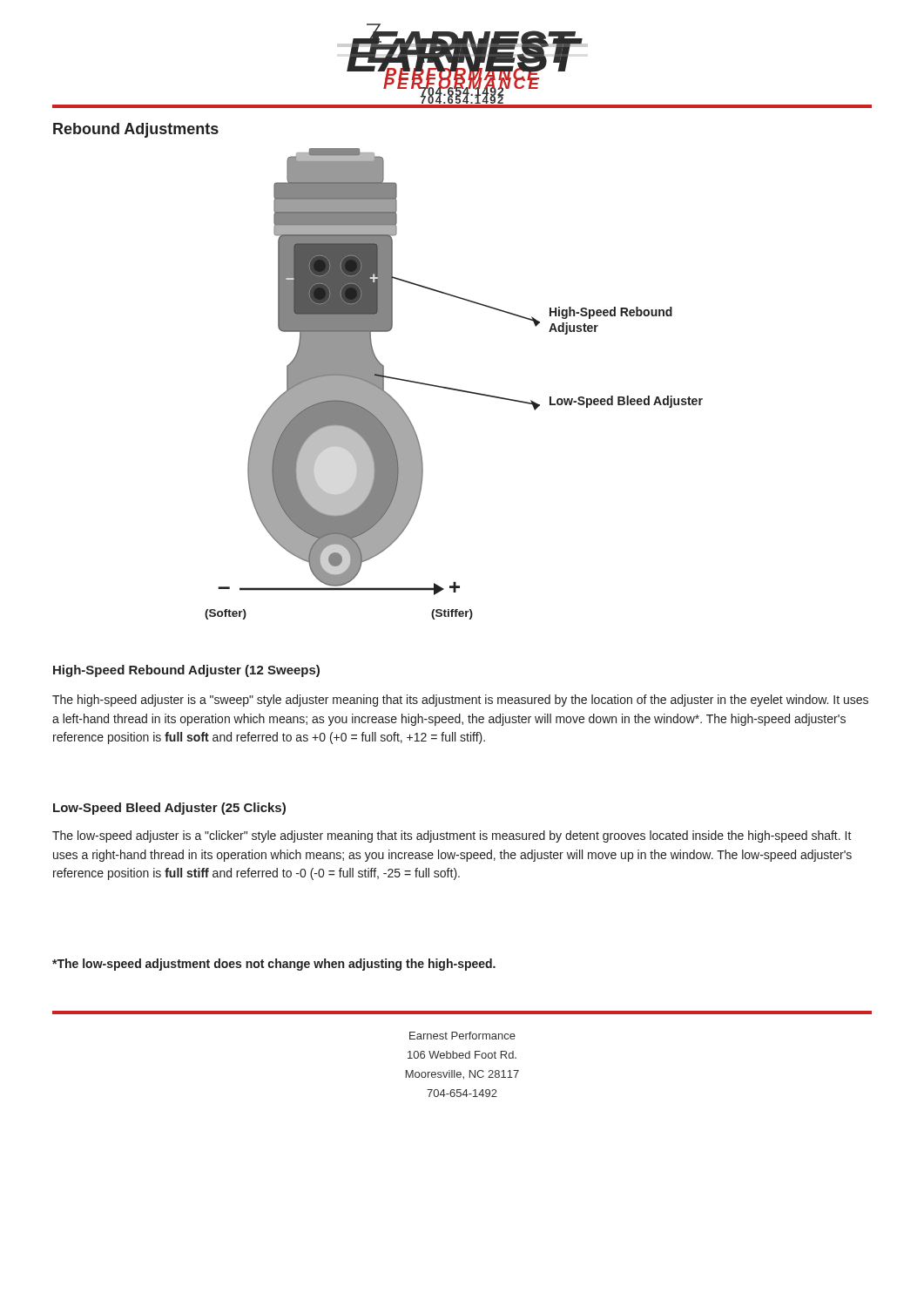The height and width of the screenshot is (1307, 924).
Task: Click the passage that begins "The low-speed adjustment"
Action: tap(462, 964)
